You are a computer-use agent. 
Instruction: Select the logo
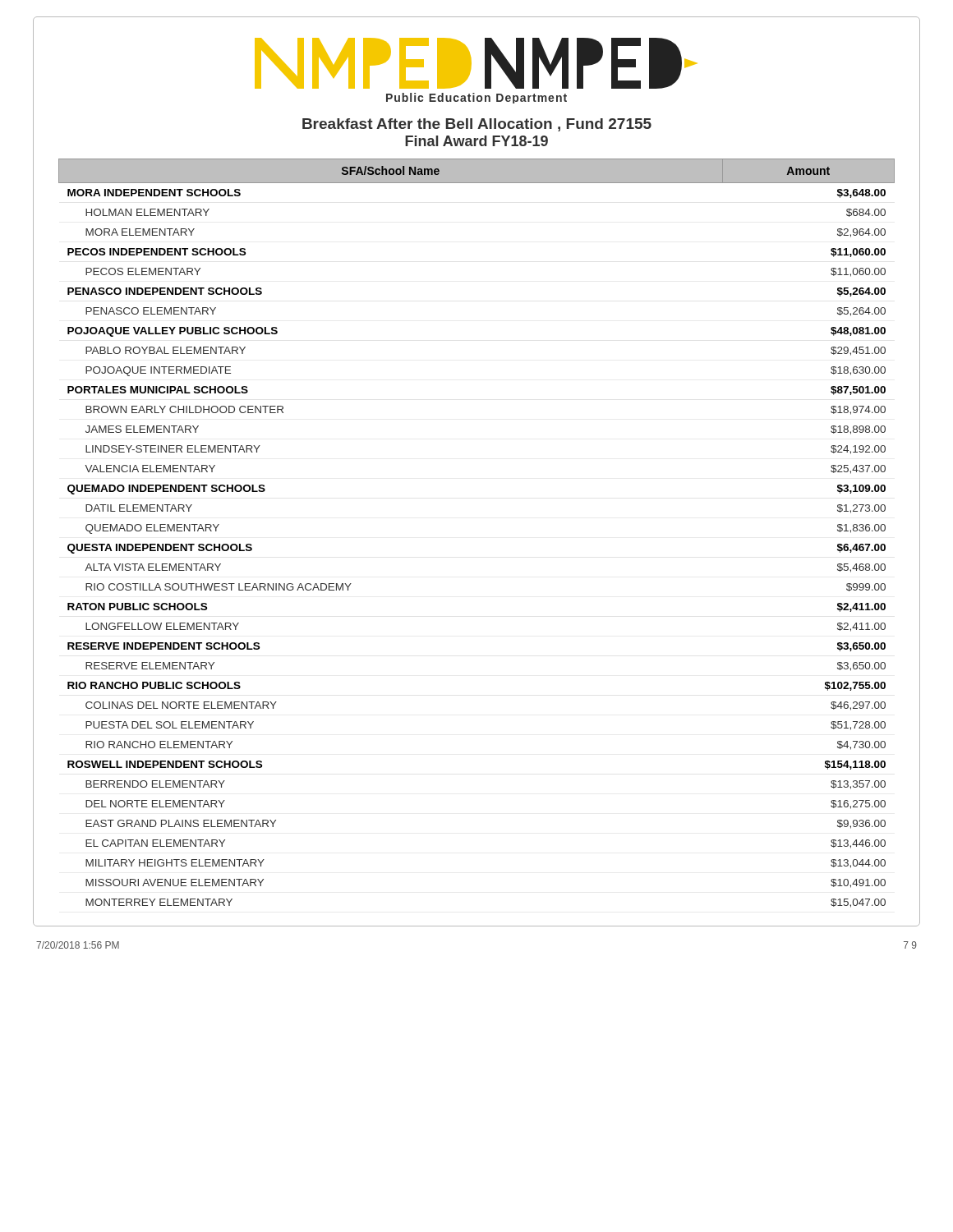click(x=476, y=70)
